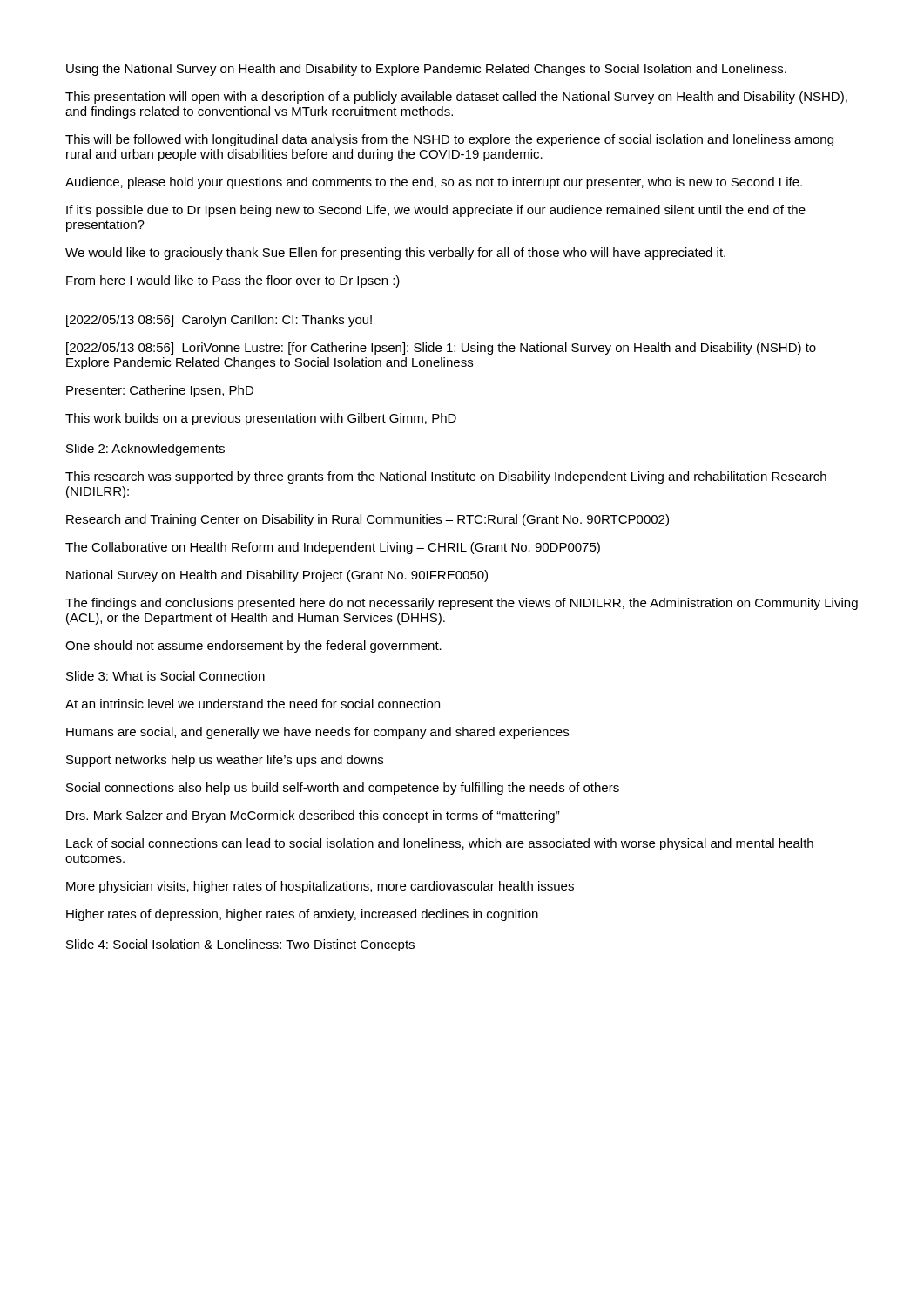Click on the text block starting "[2022/05/13 08:56] Carolyn"
Image resolution: width=924 pixels, height=1307 pixels.
point(462,369)
